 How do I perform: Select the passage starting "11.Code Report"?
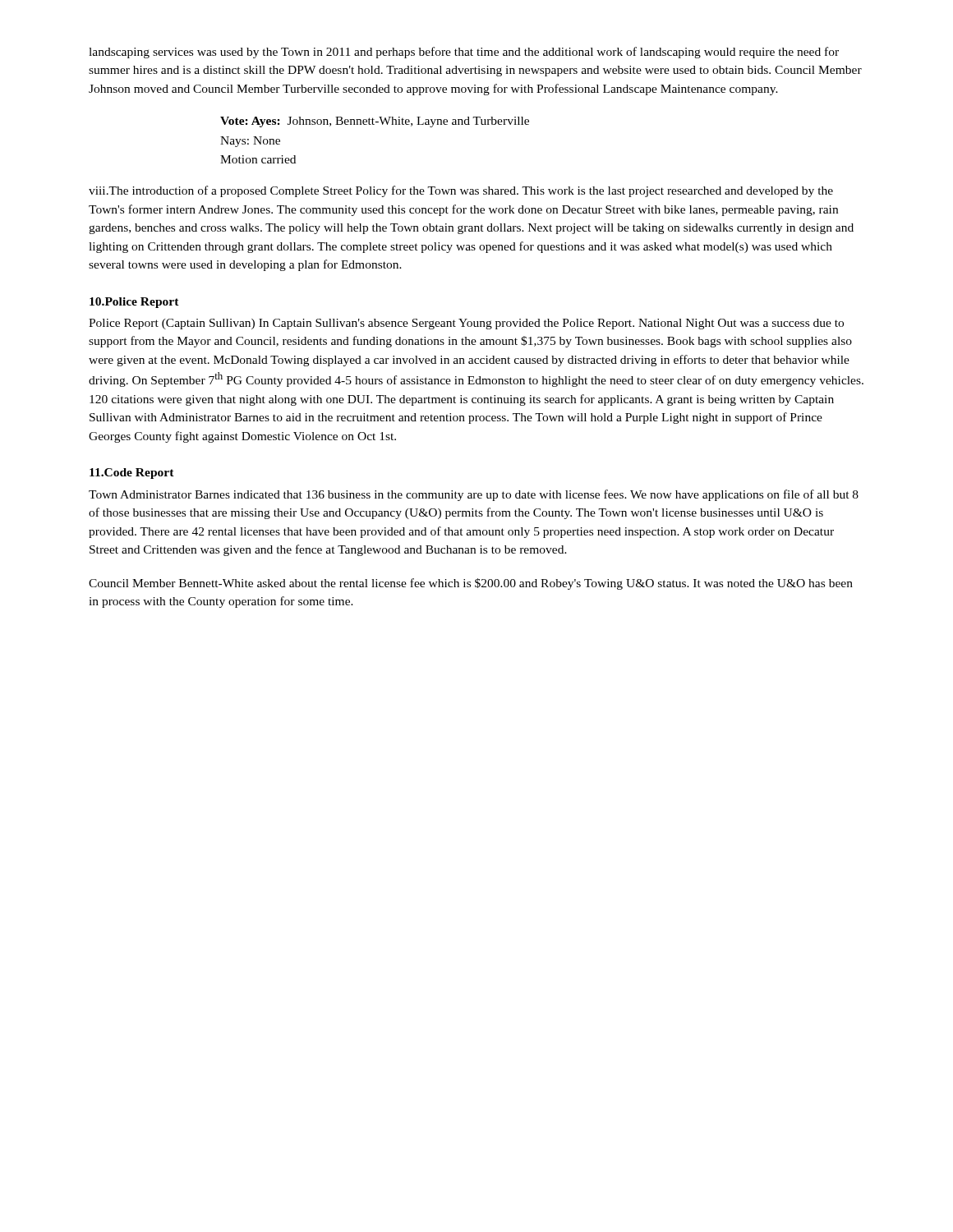click(131, 472)
